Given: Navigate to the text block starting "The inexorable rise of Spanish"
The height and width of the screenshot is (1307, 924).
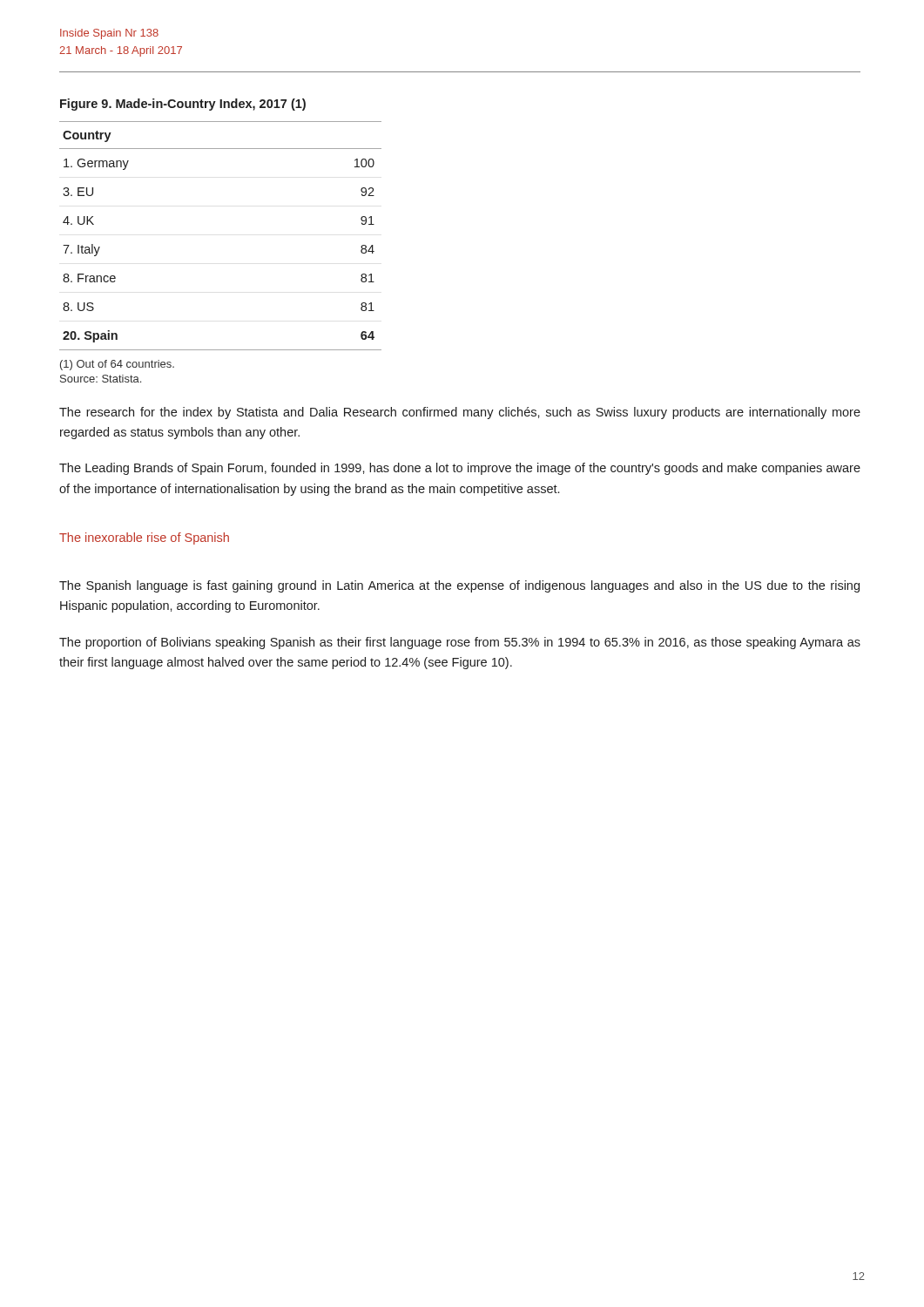Looking at the screenshot, I should click(145, 537).
